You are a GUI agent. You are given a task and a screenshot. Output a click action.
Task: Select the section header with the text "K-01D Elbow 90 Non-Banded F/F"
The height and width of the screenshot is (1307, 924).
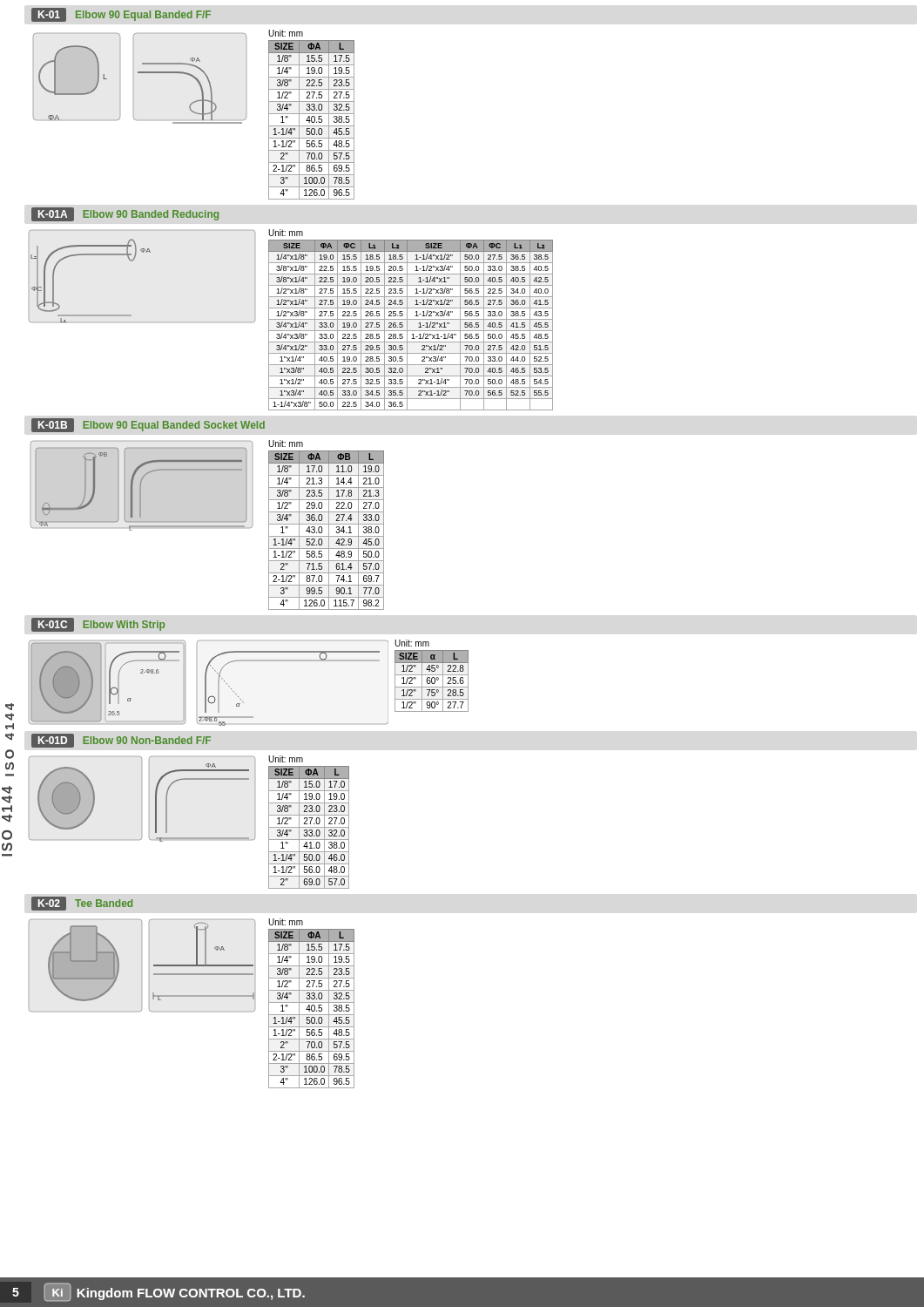pyautogui.click(x=121, y=741)
